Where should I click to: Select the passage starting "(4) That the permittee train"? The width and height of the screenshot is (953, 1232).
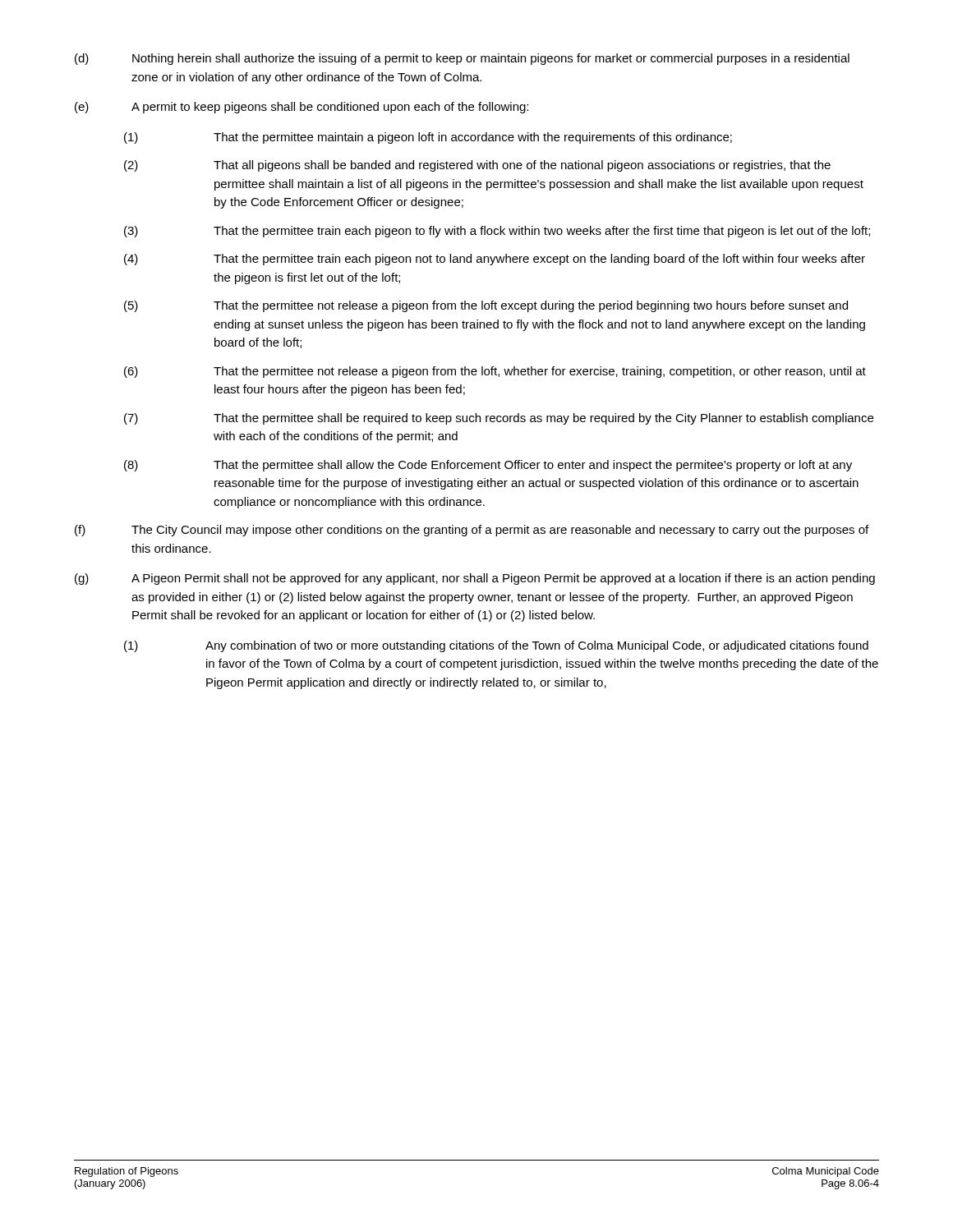pos(476,268)
